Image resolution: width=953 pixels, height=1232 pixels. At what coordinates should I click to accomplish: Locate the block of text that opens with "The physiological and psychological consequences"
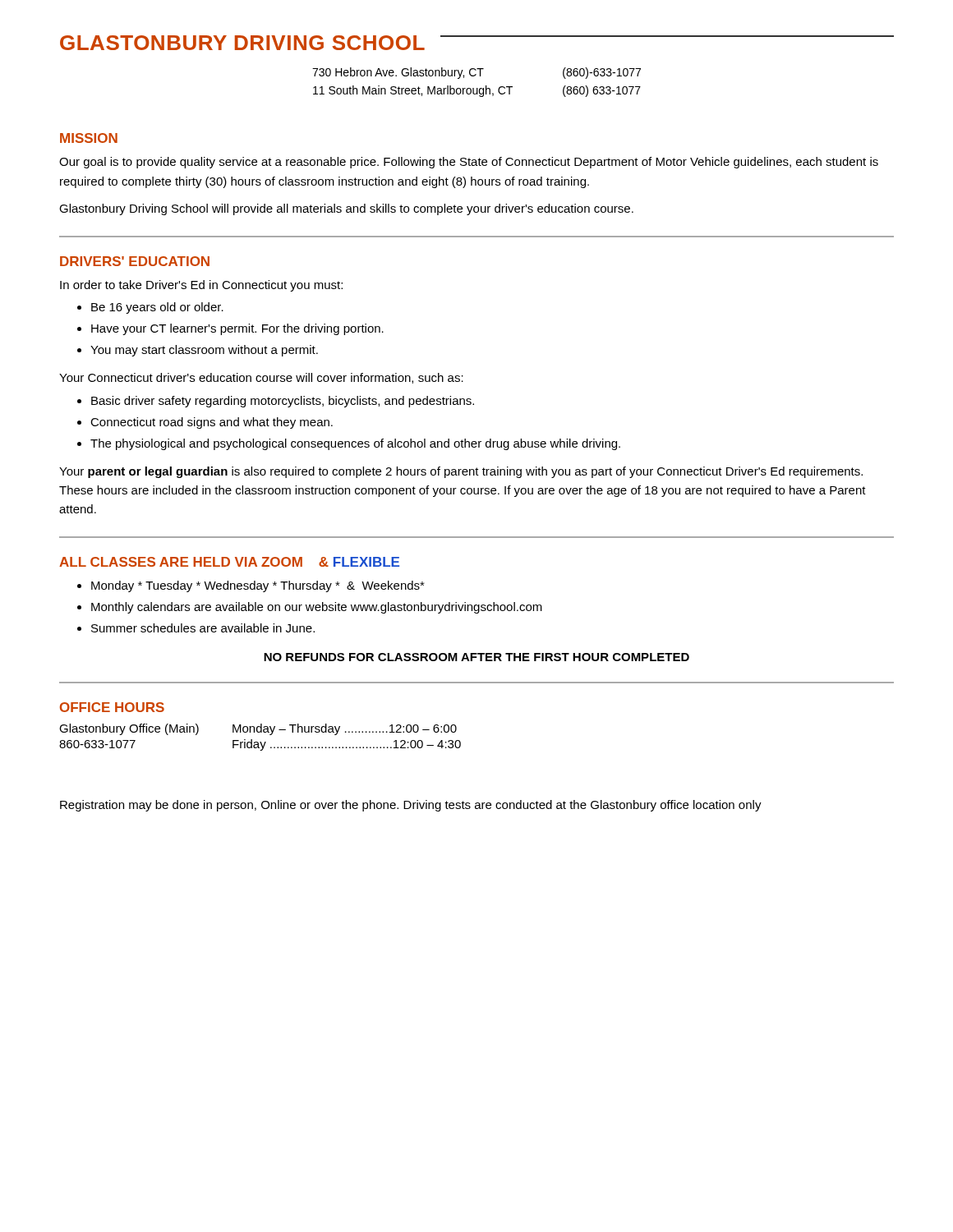[356, 443]
